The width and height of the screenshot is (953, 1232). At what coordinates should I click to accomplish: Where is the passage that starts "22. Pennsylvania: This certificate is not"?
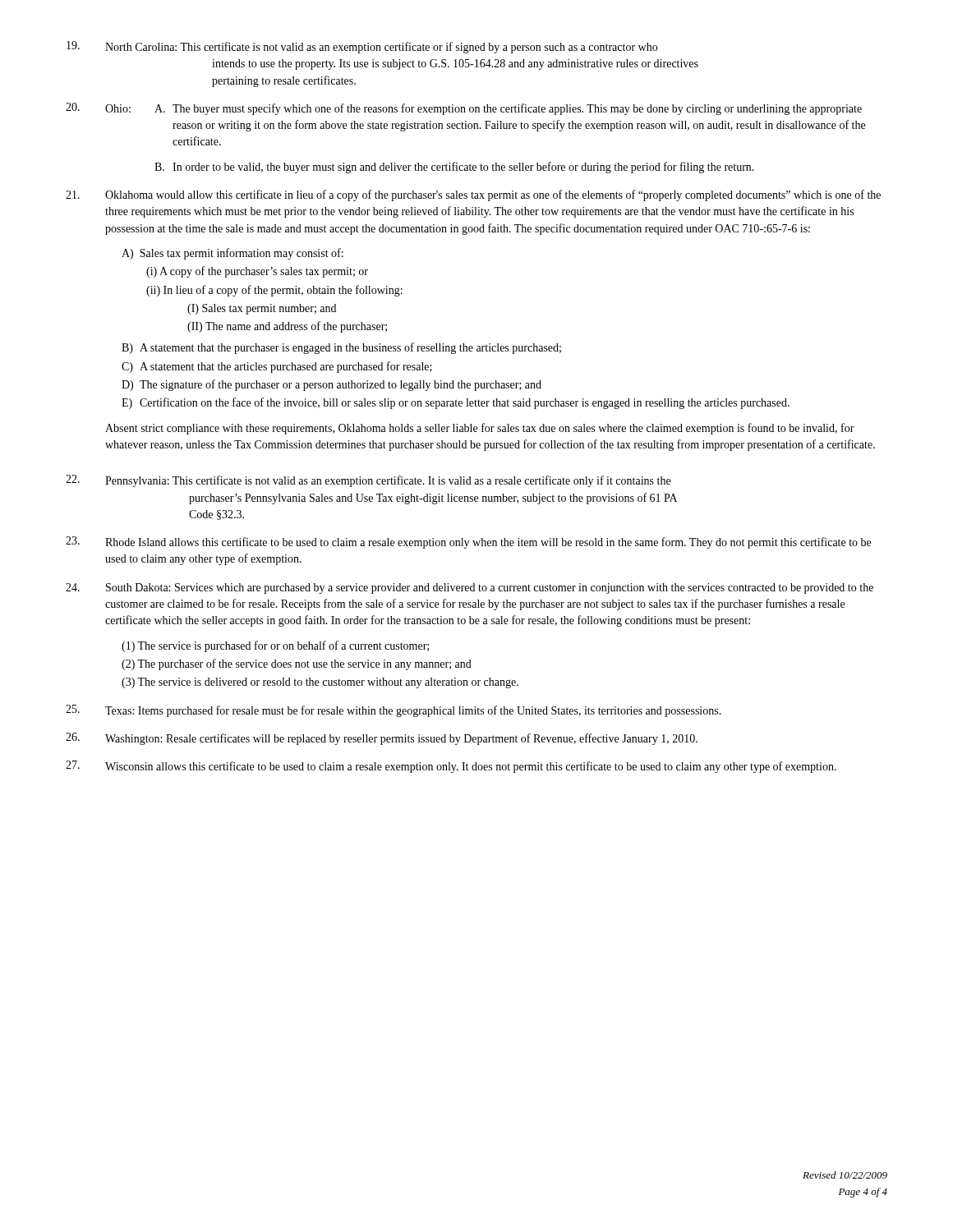(476, 498)
